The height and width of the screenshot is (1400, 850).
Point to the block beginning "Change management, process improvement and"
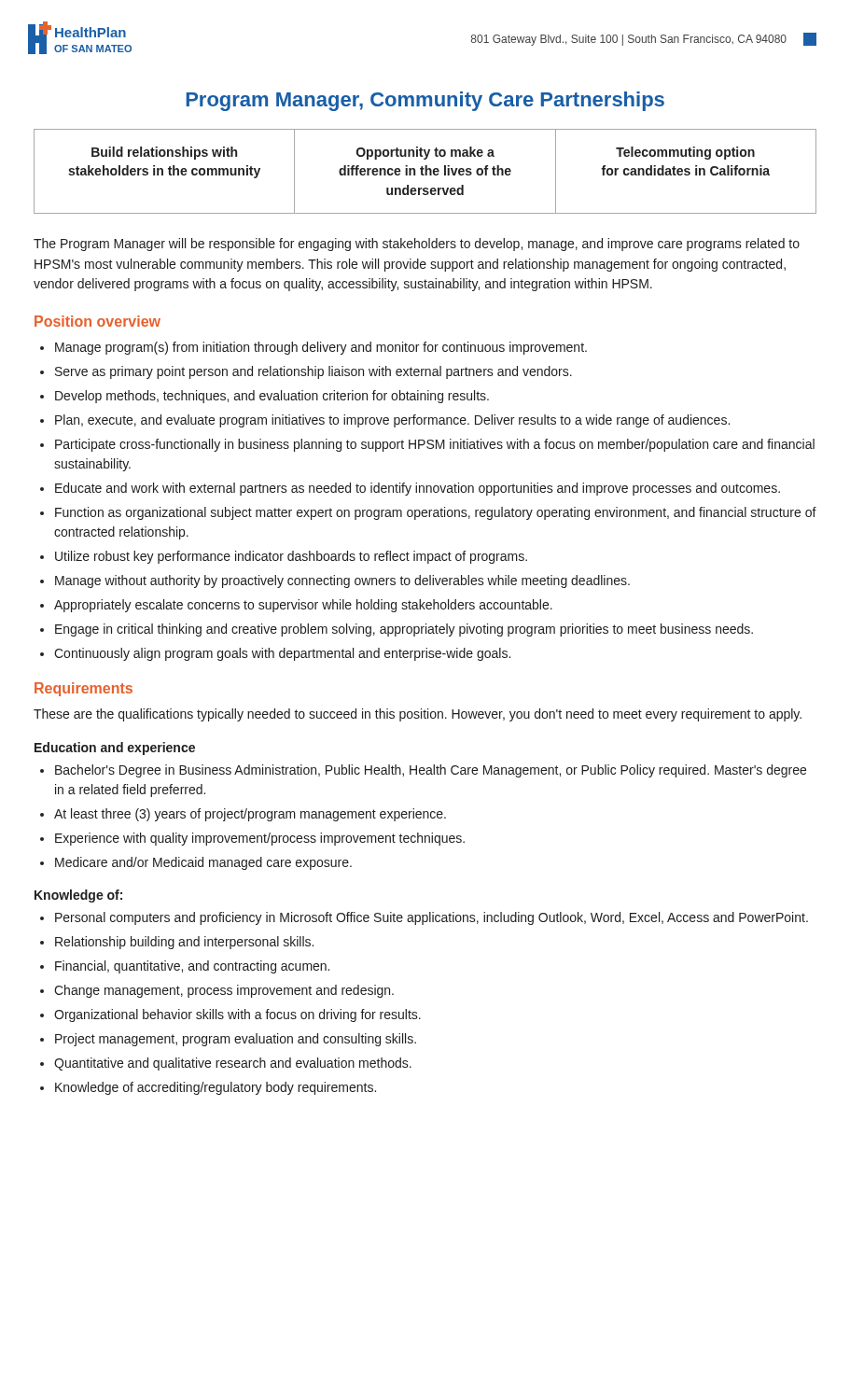(x=224, y=990)
